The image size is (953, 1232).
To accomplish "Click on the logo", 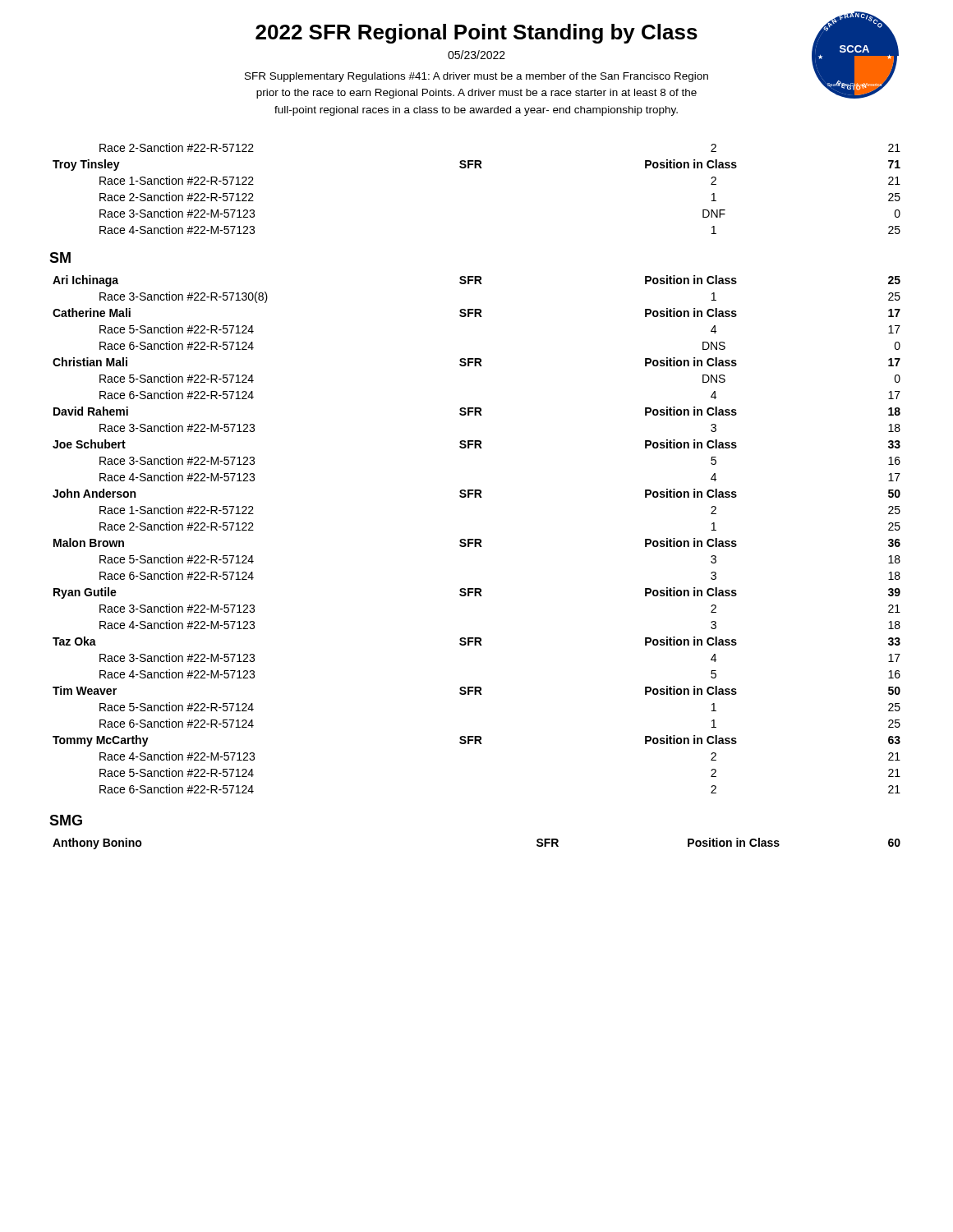I will pyautogui.click(x=854, y=53).
